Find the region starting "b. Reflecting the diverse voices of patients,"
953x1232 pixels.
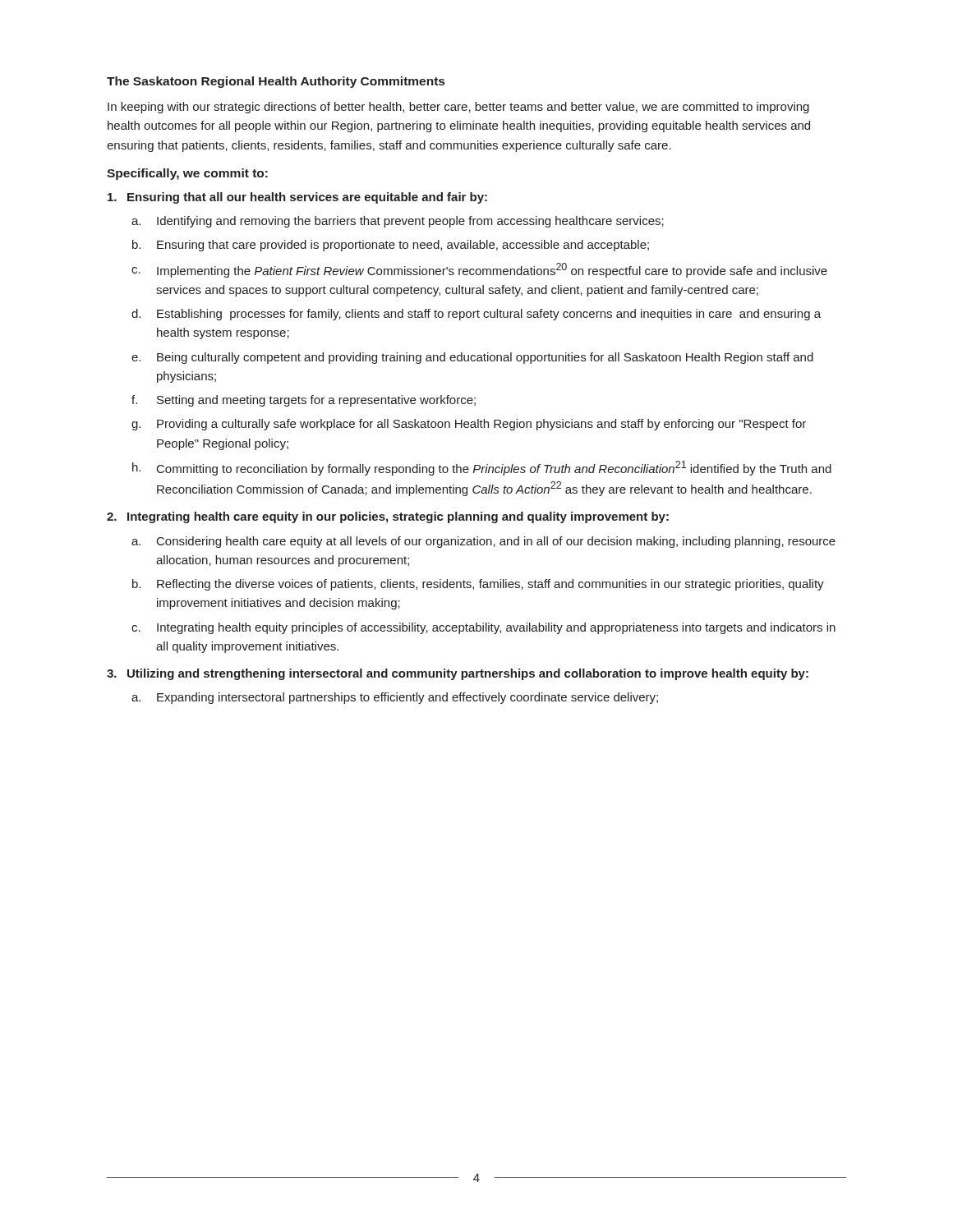point(490,592)
